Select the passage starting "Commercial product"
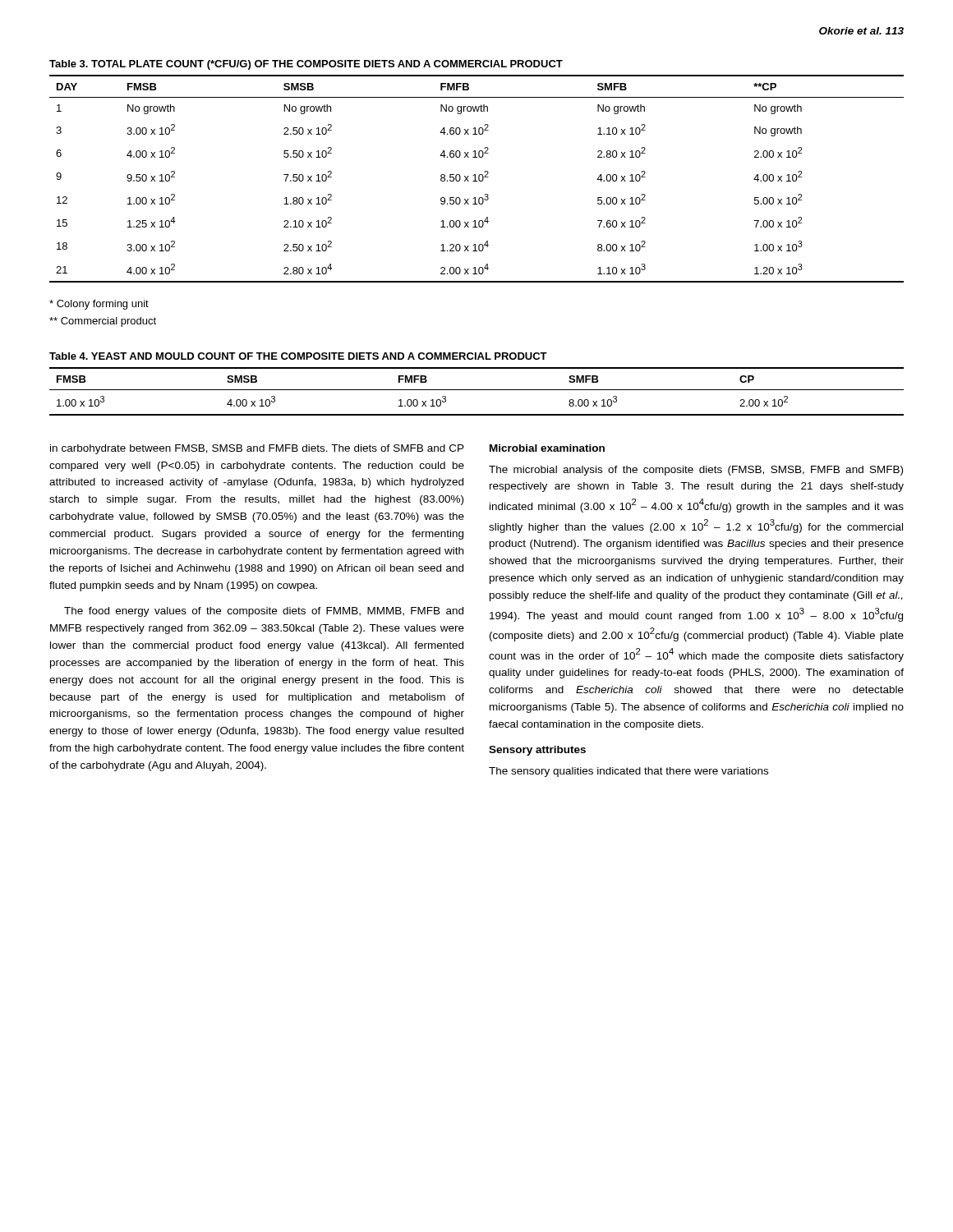Viewport: 953px width, 1232px height. (103, 321)
